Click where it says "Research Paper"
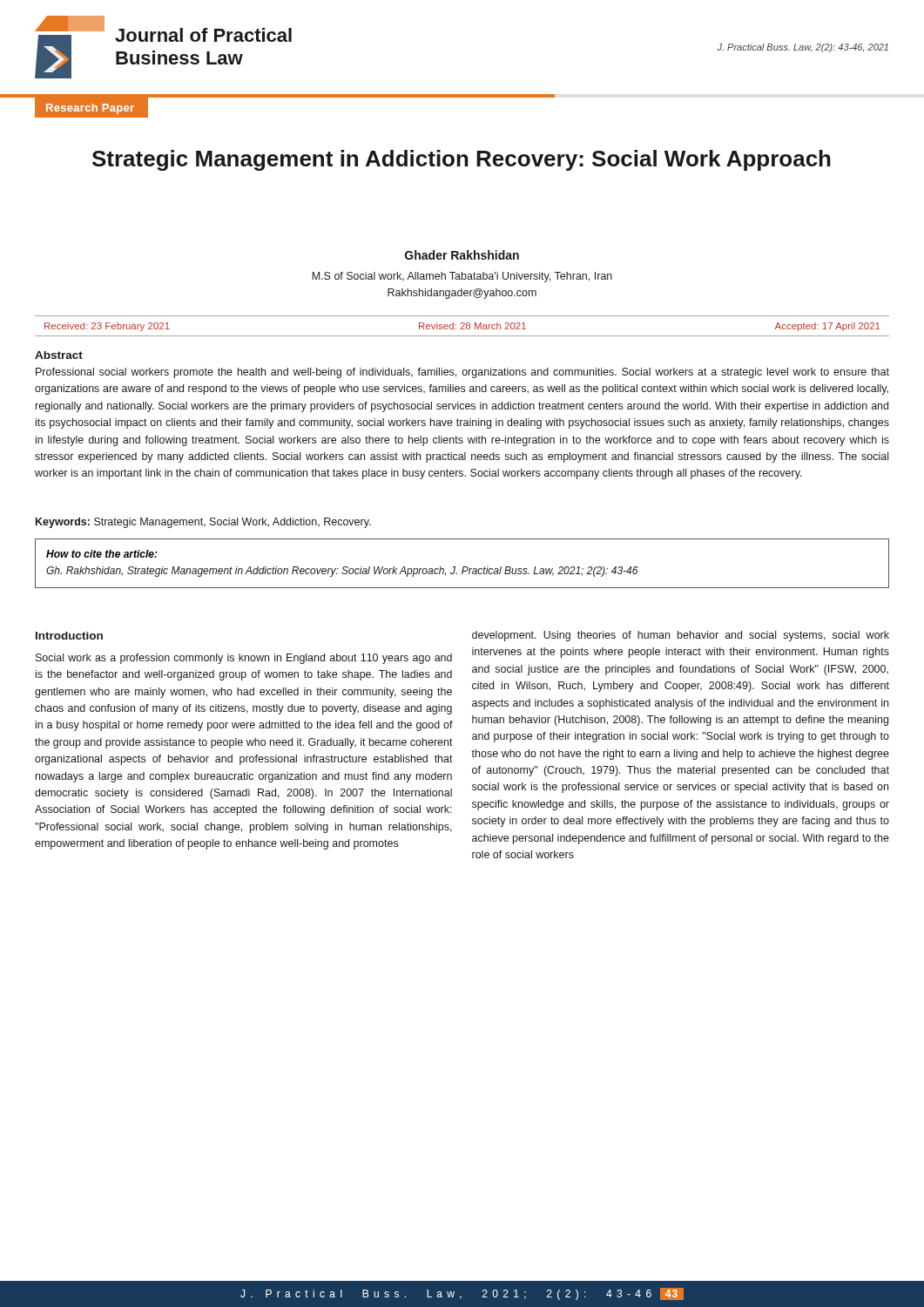This screenshot has height=1307, width=924. coord(90,108)
